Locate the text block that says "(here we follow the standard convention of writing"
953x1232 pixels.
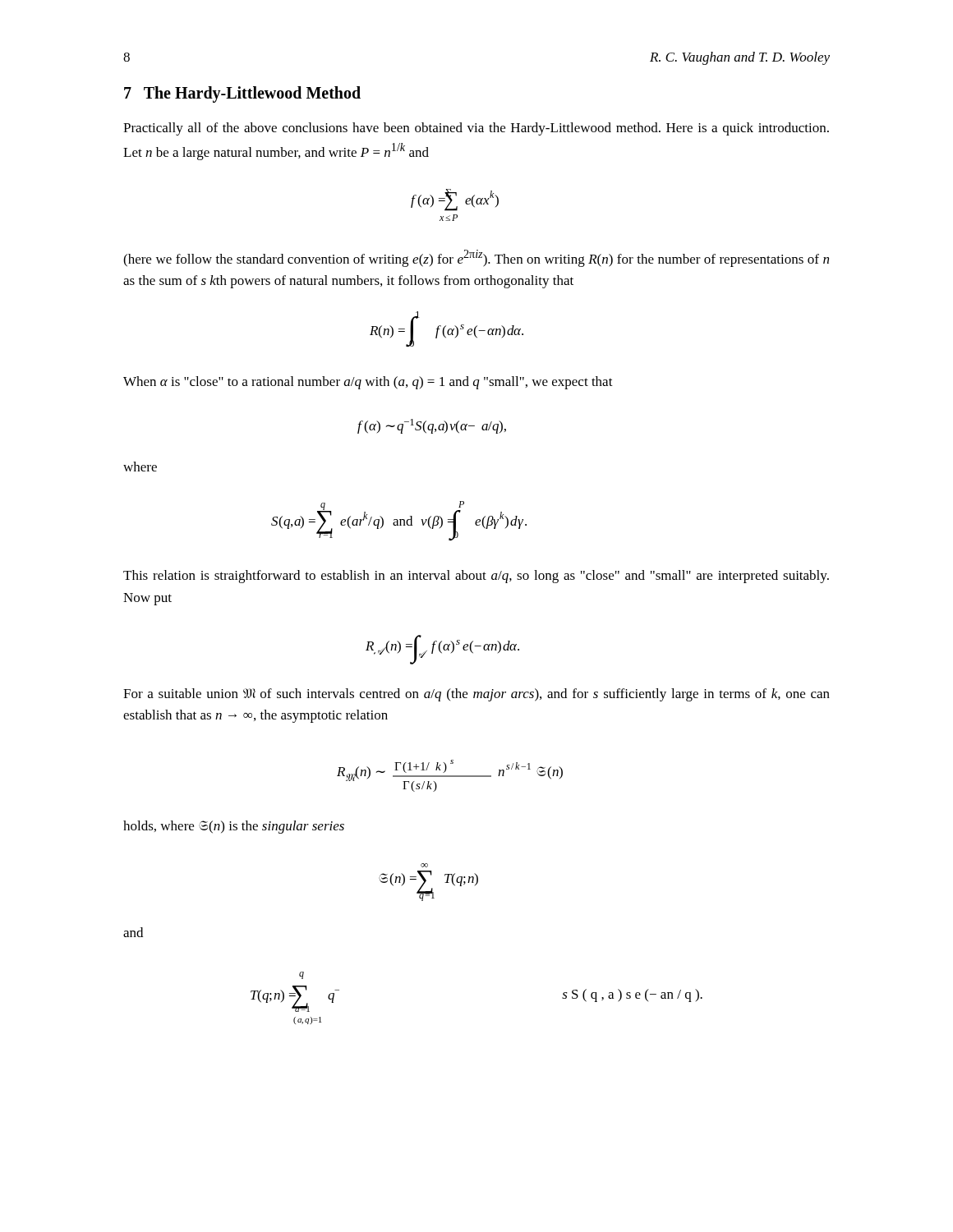pyautogui.click(x=476, y=269)
